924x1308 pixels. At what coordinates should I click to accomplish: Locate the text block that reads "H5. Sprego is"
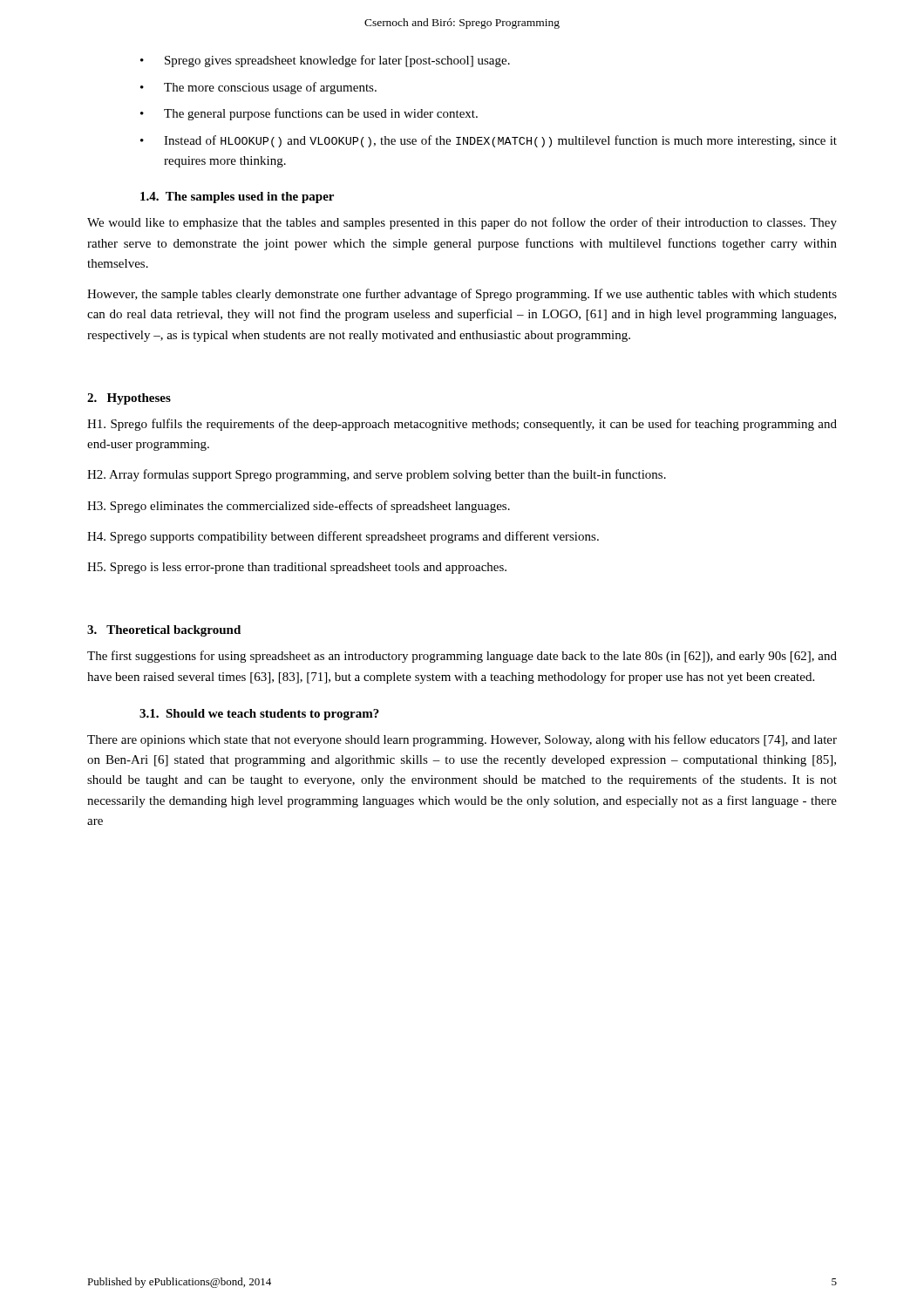(x=297, y=567)
